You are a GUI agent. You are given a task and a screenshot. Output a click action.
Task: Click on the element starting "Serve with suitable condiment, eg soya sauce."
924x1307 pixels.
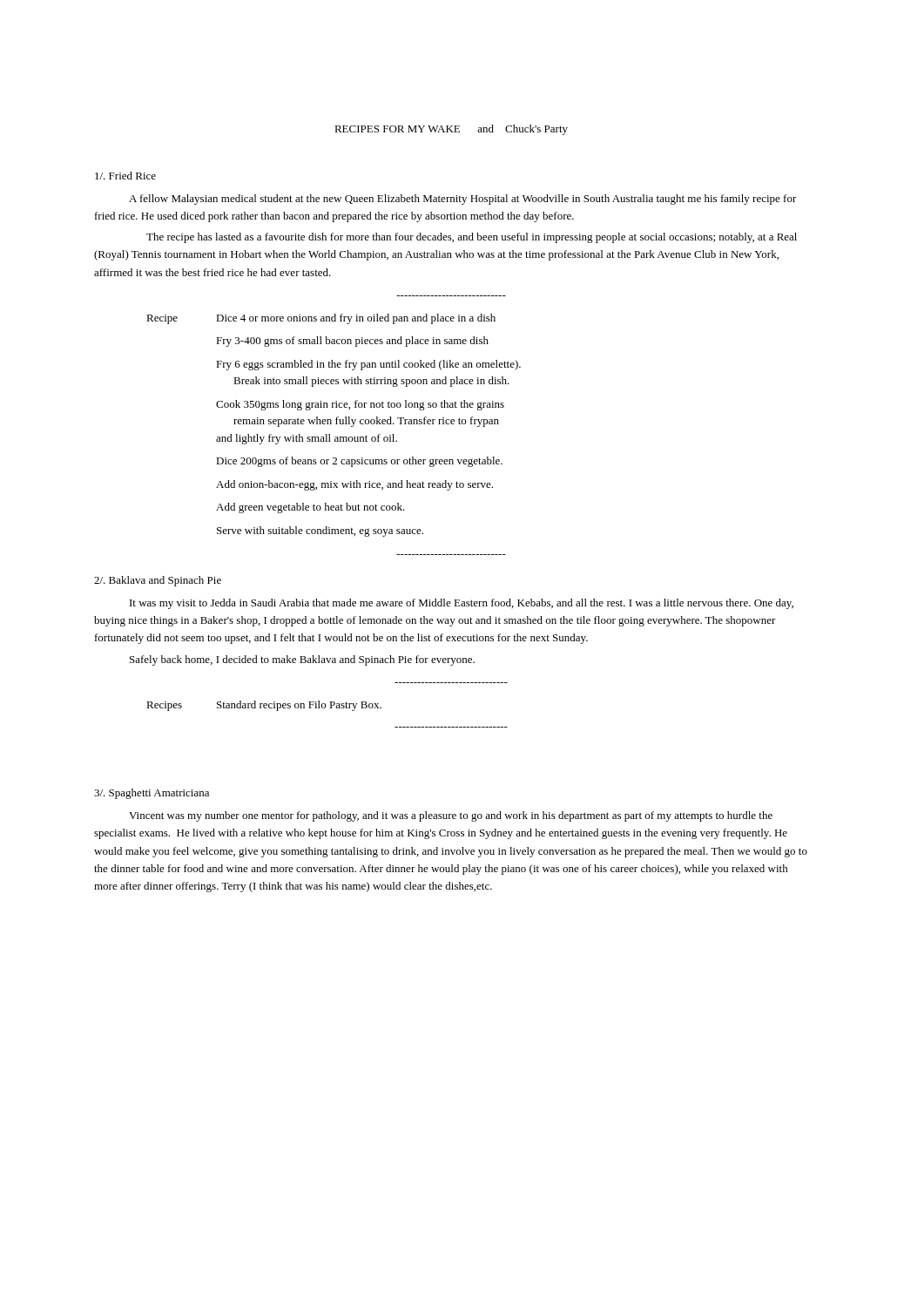point(320,532)
